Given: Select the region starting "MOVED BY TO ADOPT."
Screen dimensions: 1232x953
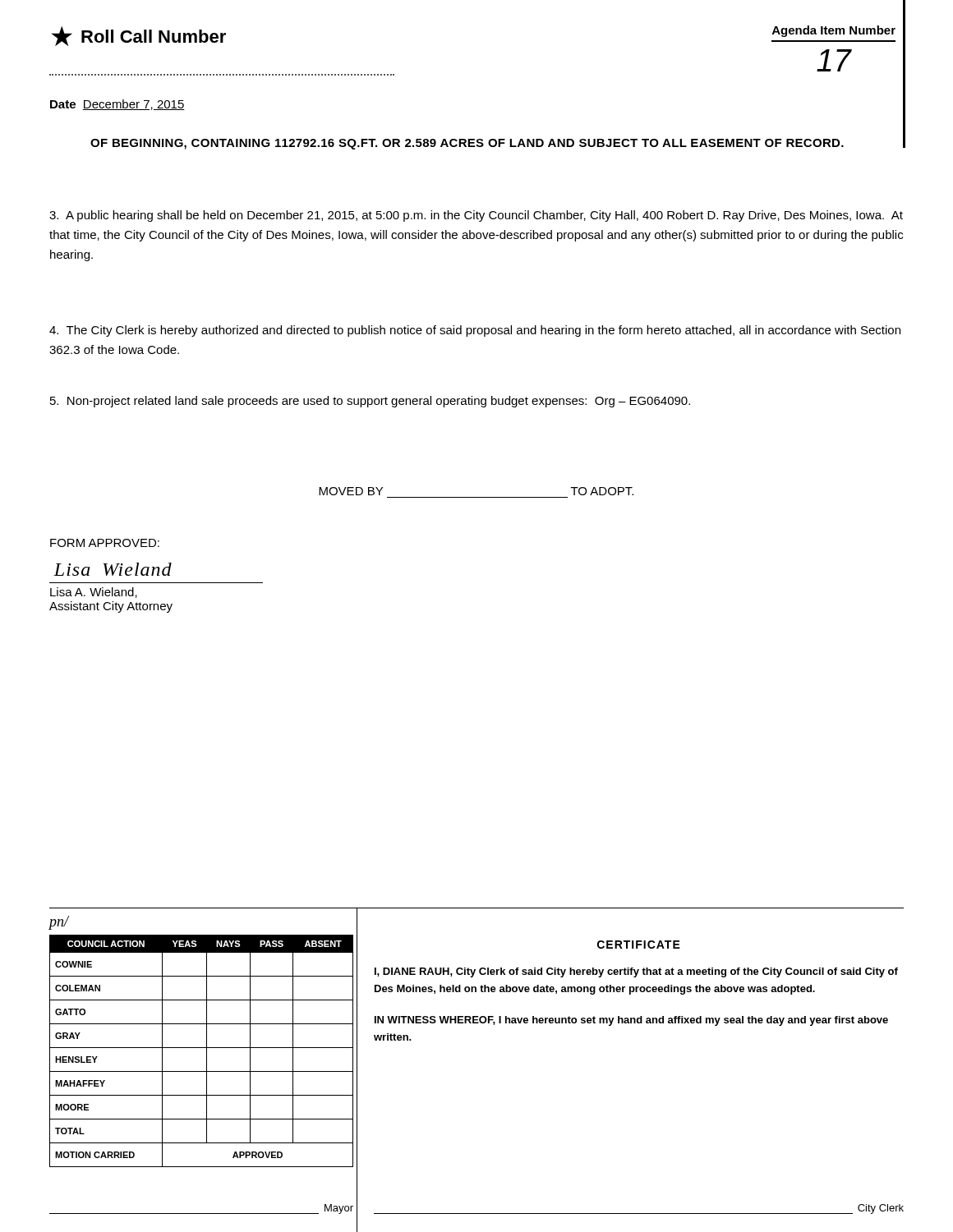Looking at the screenshot, I should [476, 490].
